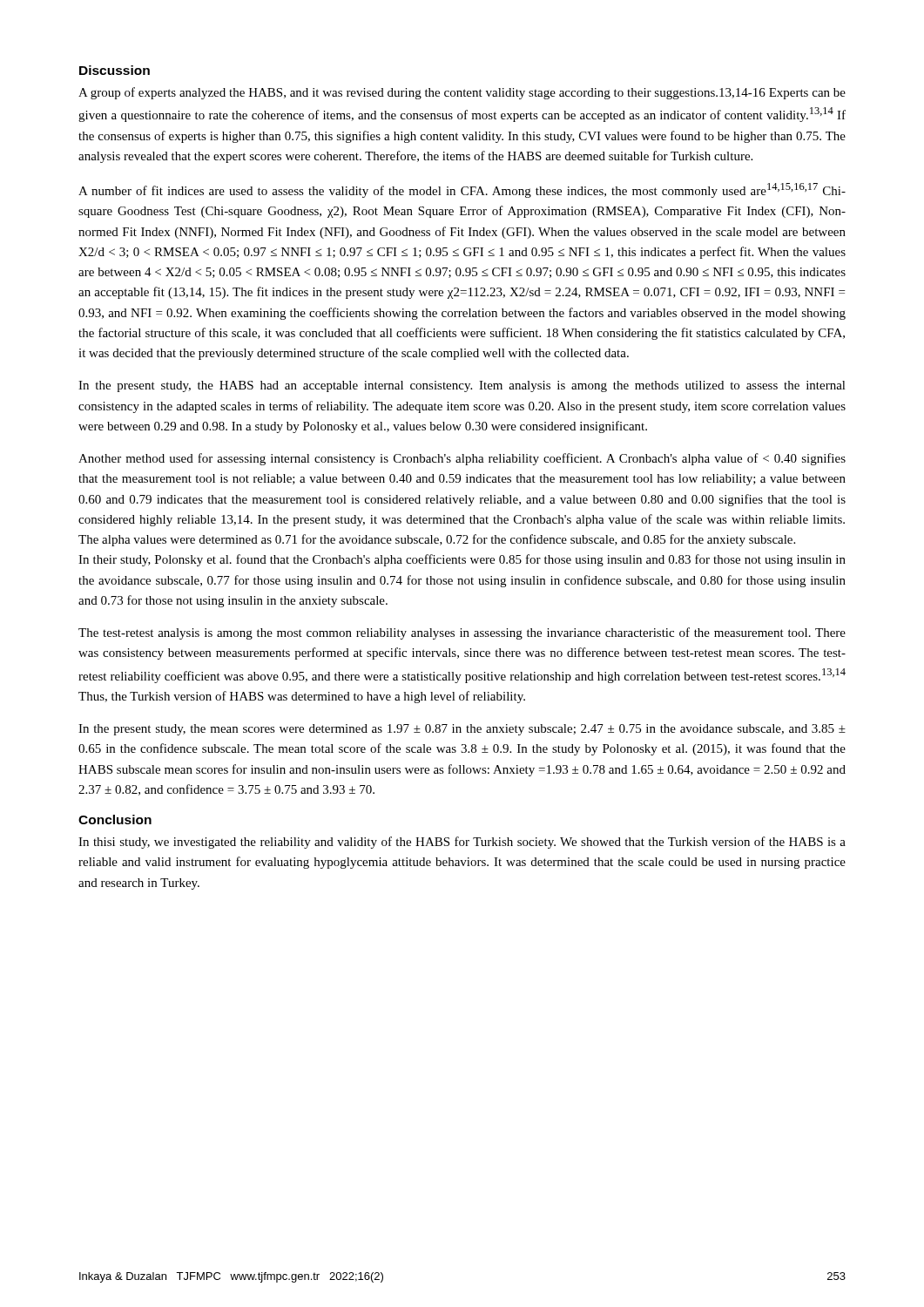The height and width of the screenshot is (1307, 924).
Task: Point to the block beginning "A group of experts analyzed the"
Action: click(x=462, y=124)
